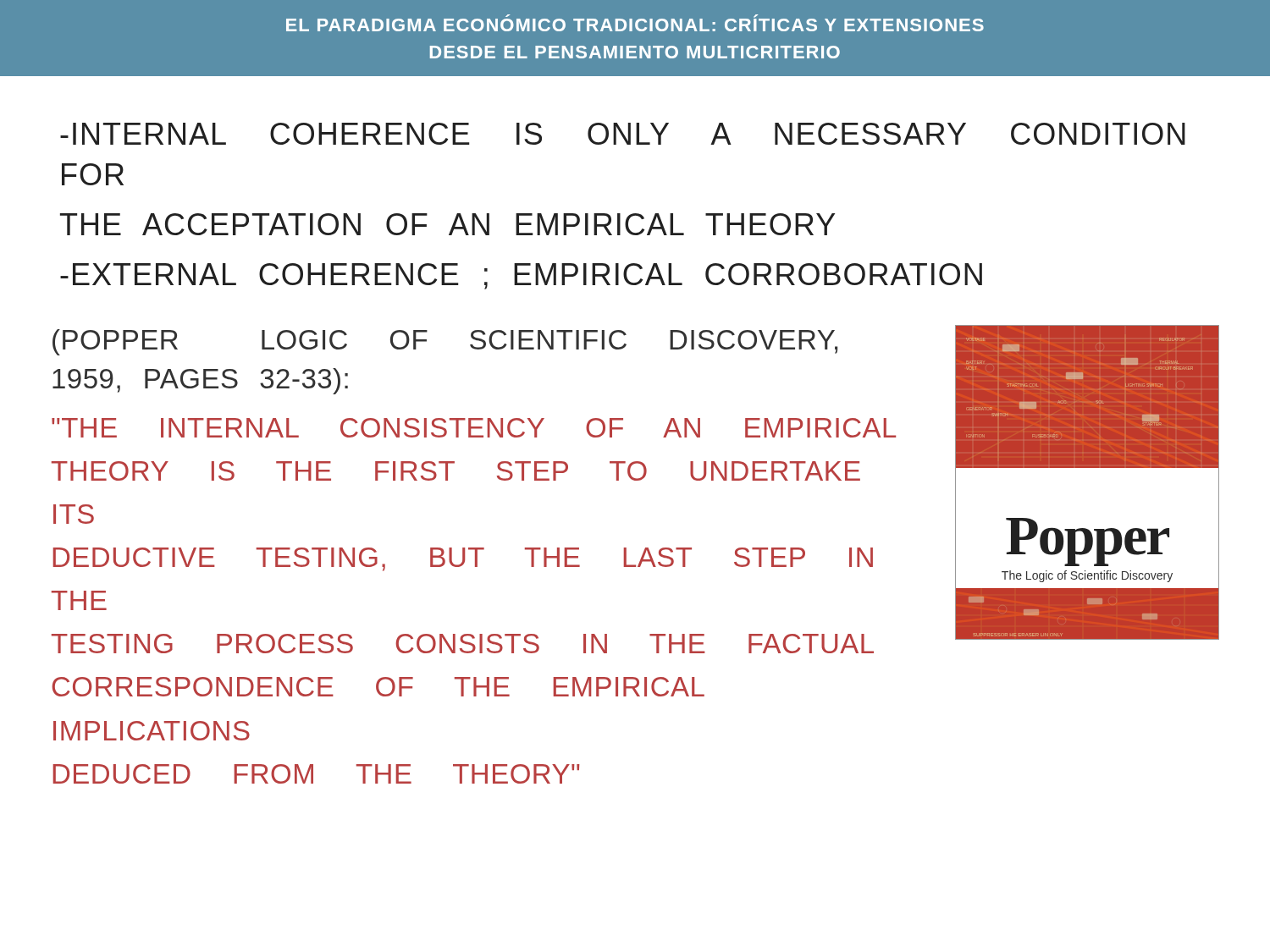Locate the list item that reads "THE ACCEPTATION OF"
The width and height of the screenshot is (1270, 952).
(448, 225)
